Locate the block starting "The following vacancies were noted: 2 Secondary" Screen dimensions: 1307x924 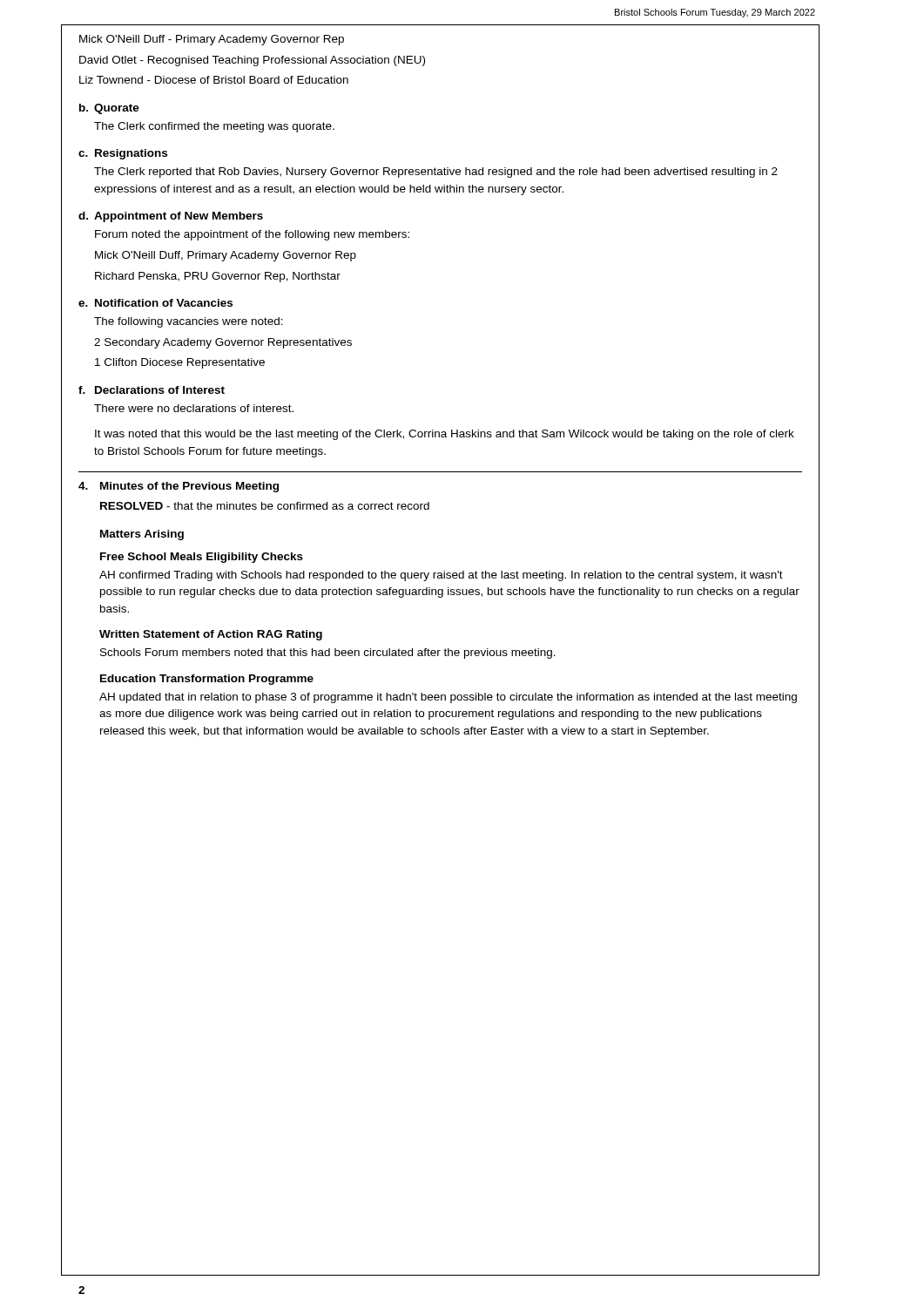click(x=189, y=322)
